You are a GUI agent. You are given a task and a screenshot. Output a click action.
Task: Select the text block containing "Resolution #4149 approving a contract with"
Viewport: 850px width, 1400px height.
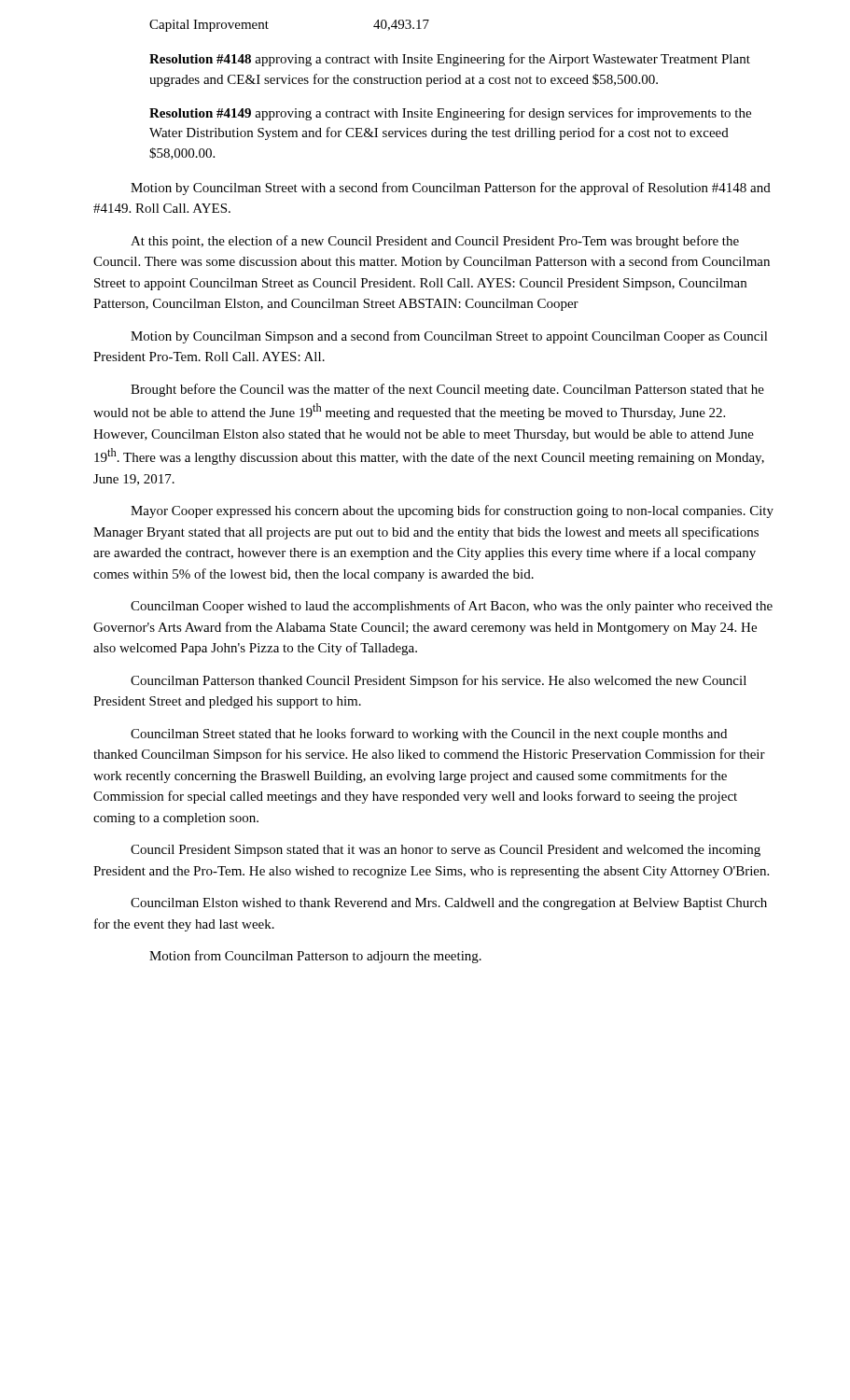(450, 133)
